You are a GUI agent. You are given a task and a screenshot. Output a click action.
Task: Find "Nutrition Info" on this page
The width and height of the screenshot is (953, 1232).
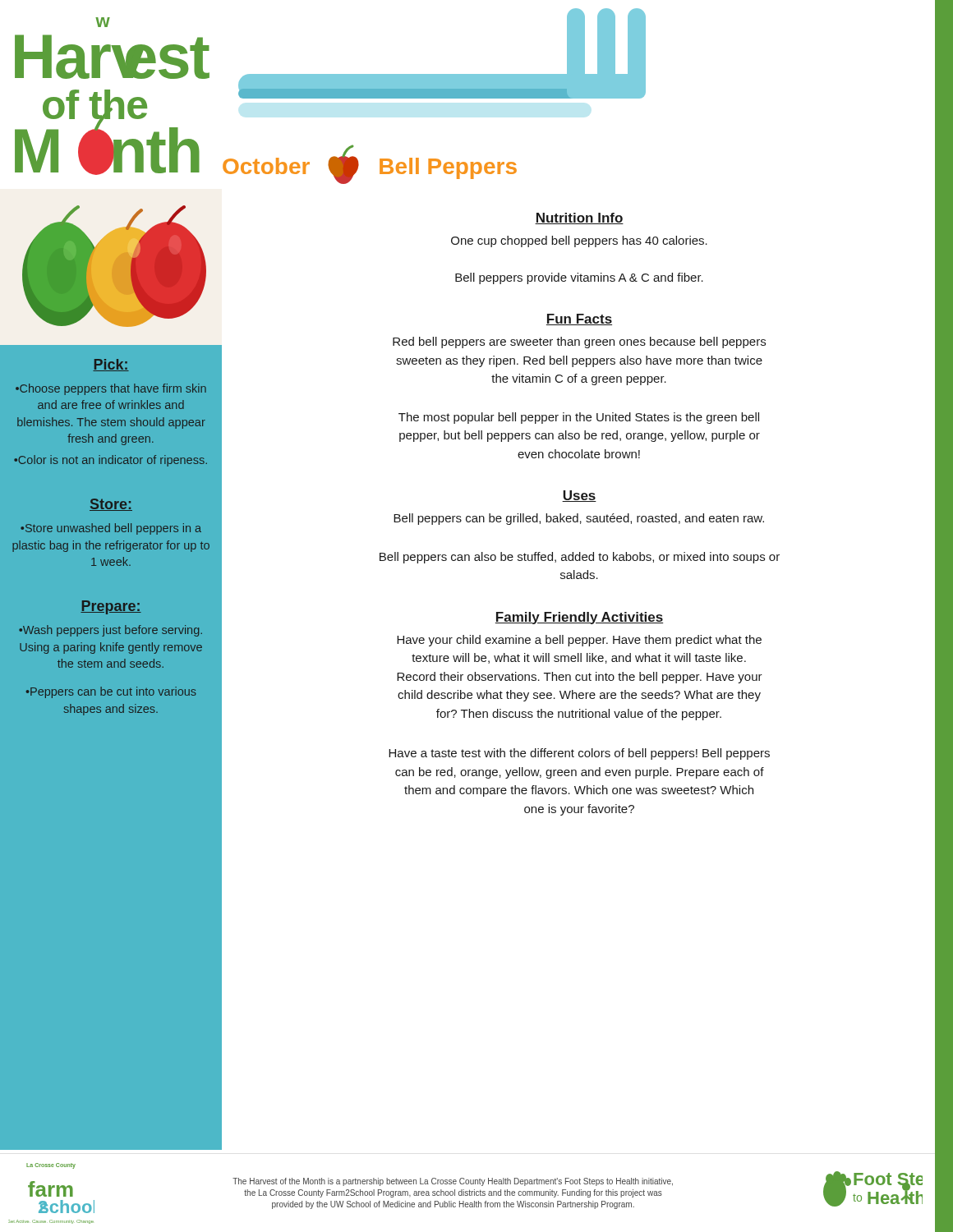tap(579, 218)
